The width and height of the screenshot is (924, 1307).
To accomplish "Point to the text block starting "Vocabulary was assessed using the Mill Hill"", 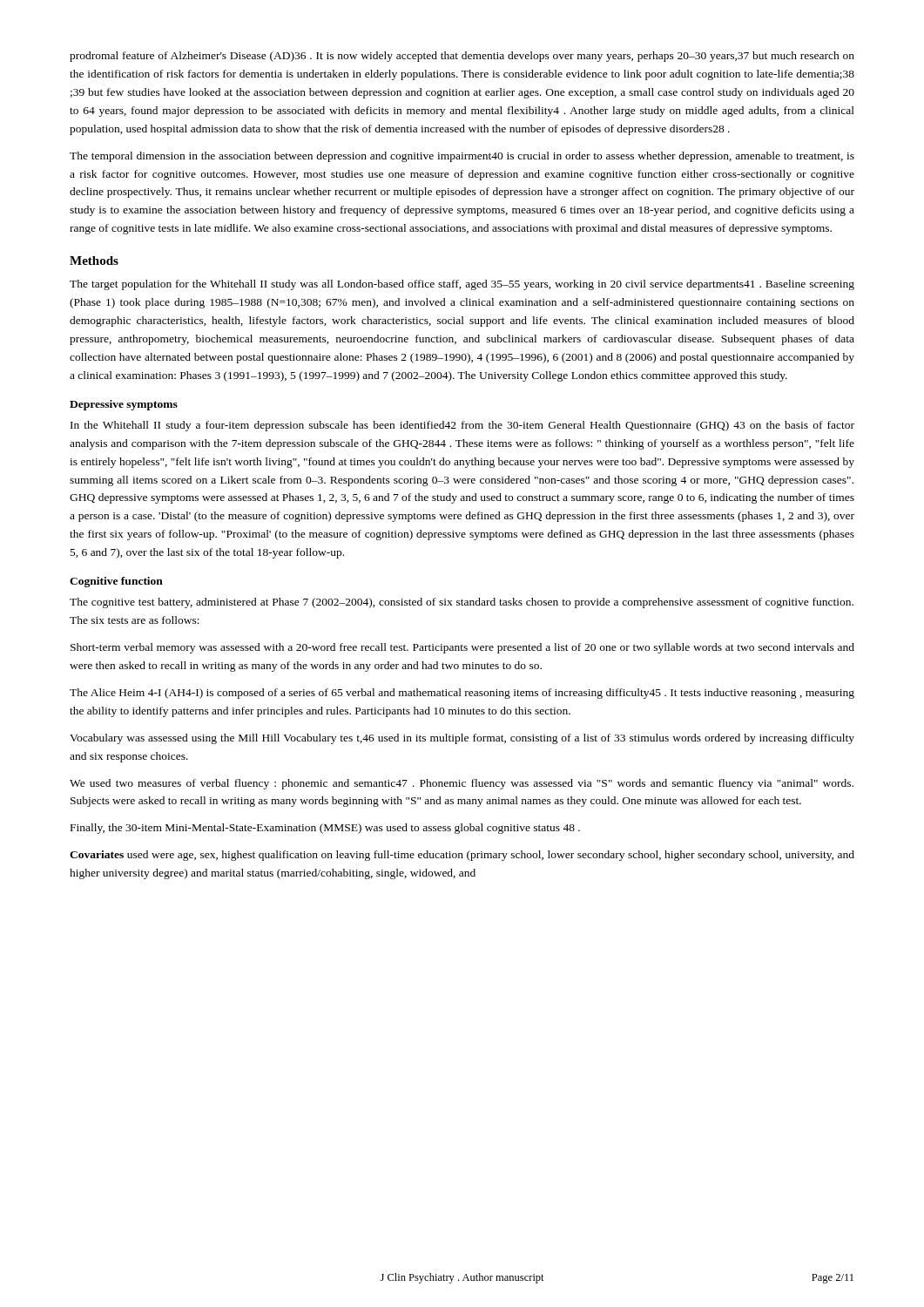I will [x=462, y=747].
